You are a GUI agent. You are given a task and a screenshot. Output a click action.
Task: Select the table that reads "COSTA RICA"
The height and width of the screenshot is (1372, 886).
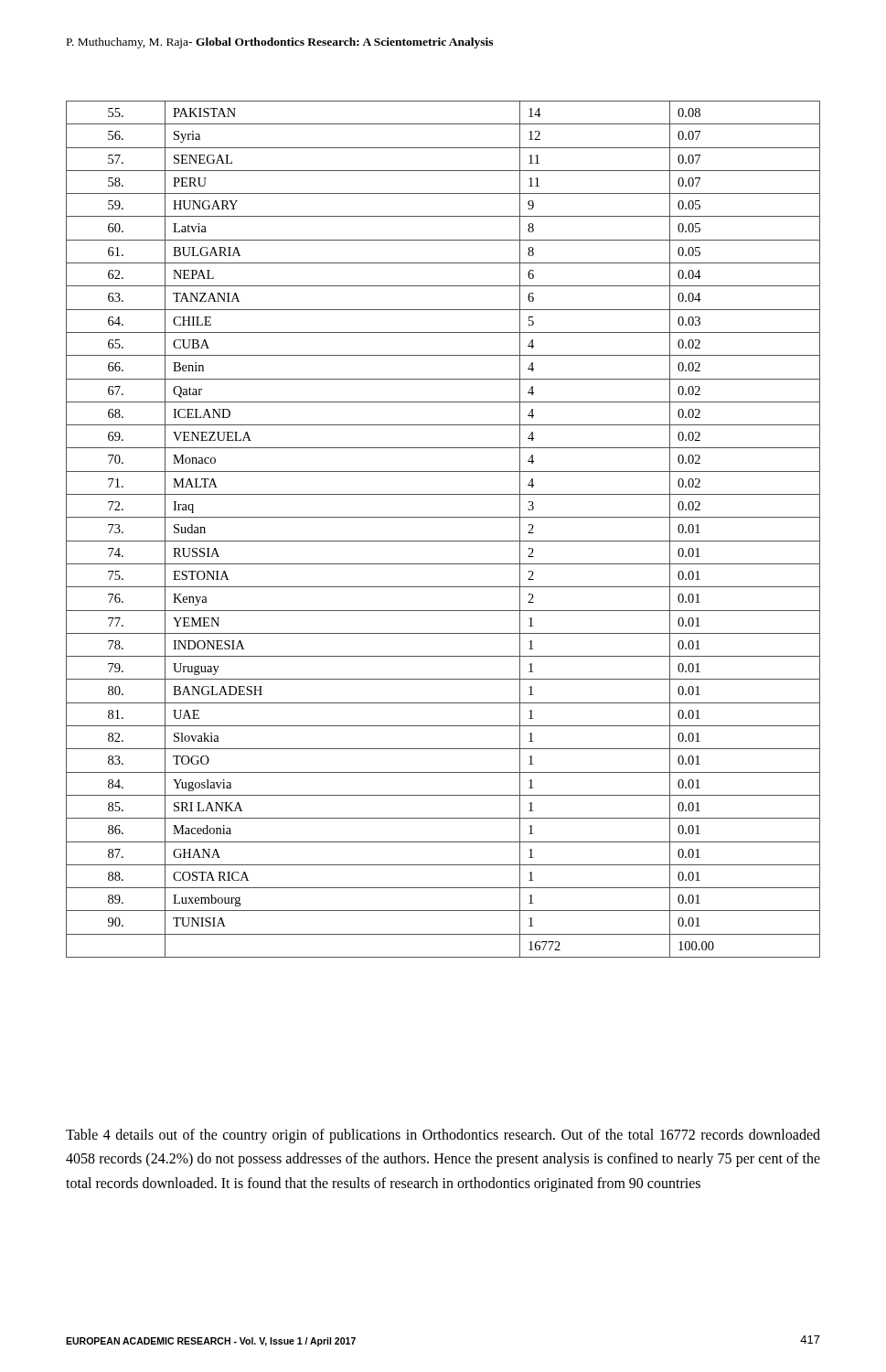[443, 529]
